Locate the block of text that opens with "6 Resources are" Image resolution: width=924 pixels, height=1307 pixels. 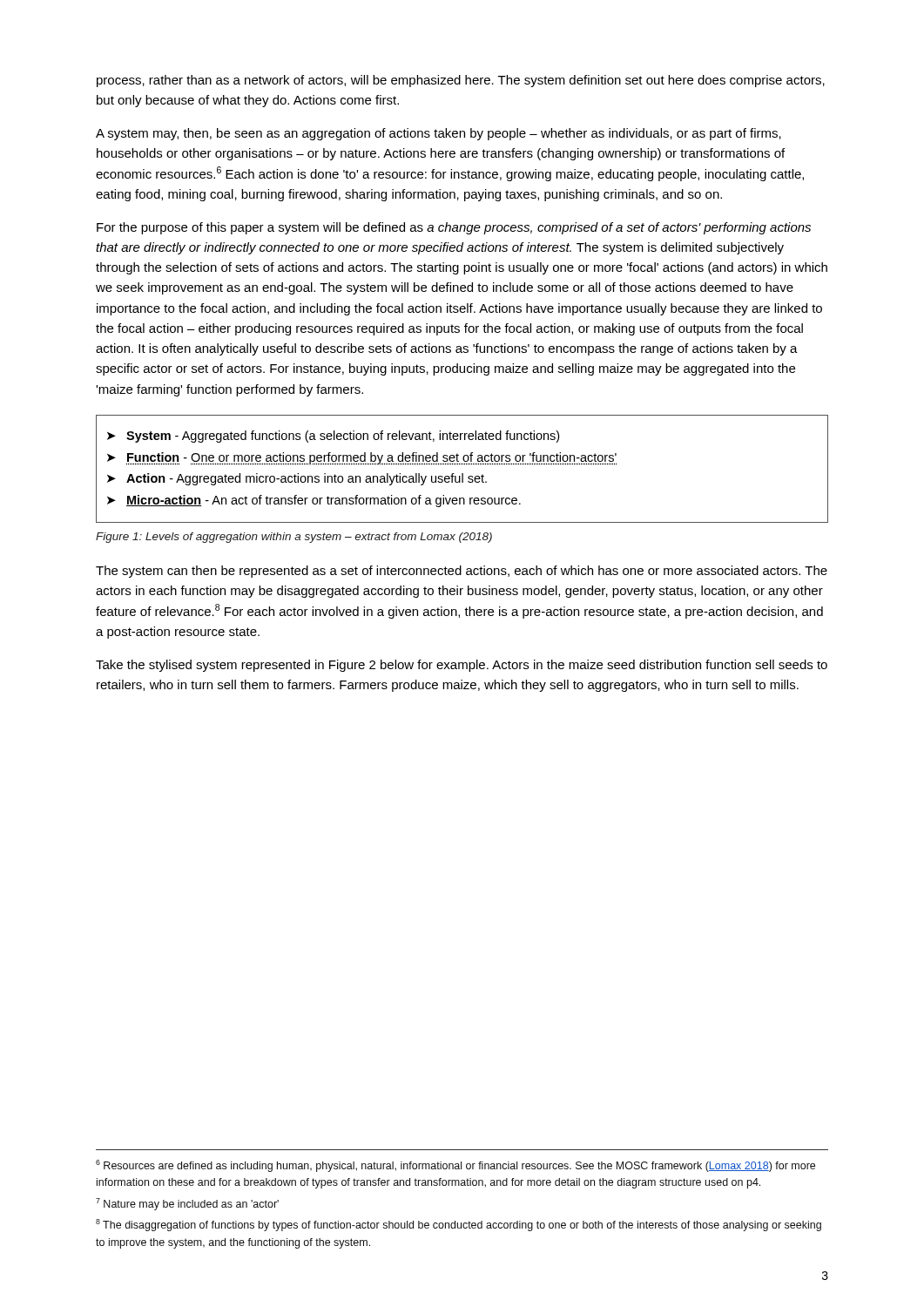[x=462, y=1174]
